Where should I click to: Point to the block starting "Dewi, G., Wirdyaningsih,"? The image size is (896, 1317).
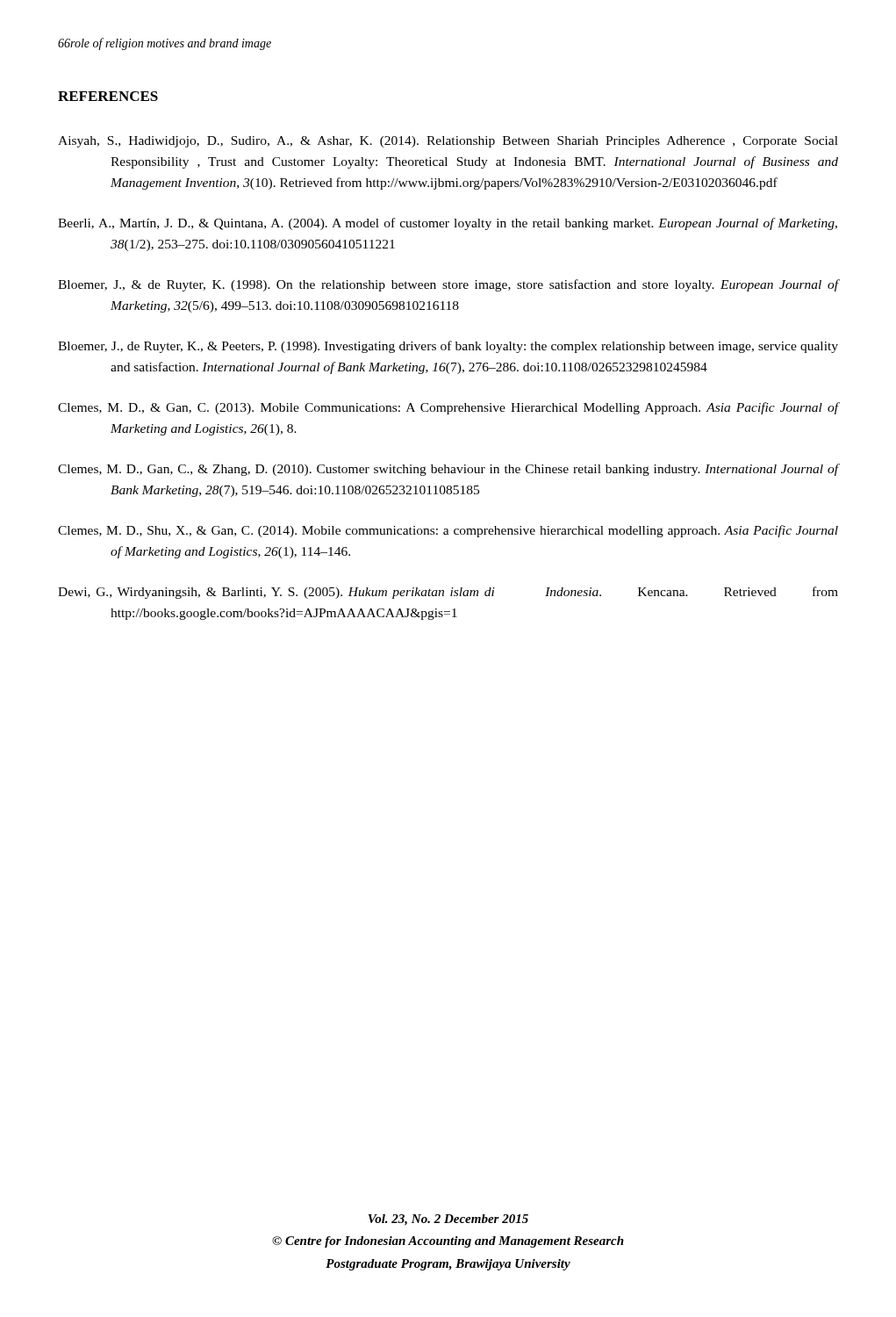(x=448, y=602)
